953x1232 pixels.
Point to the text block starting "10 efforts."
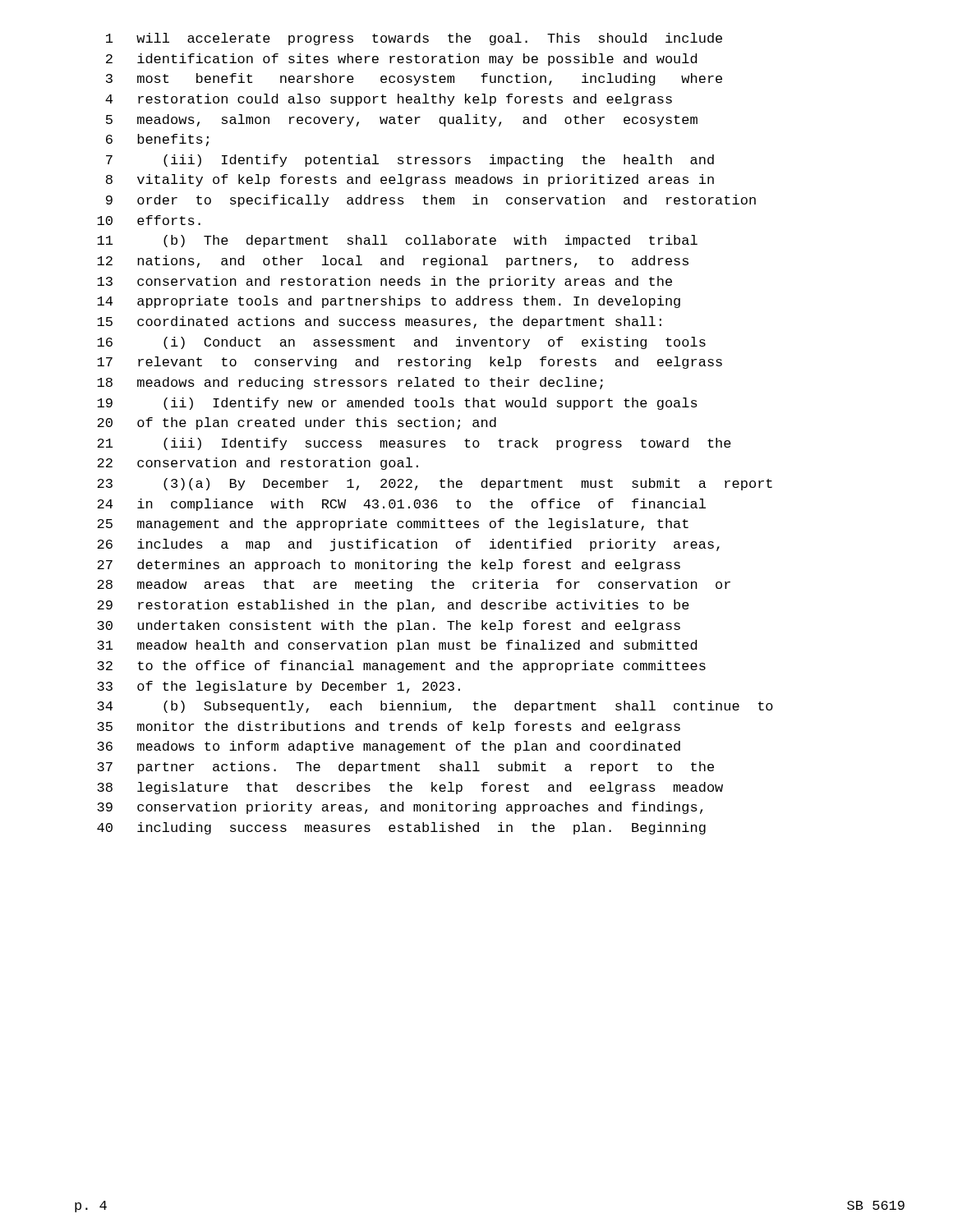click(149, 220)
